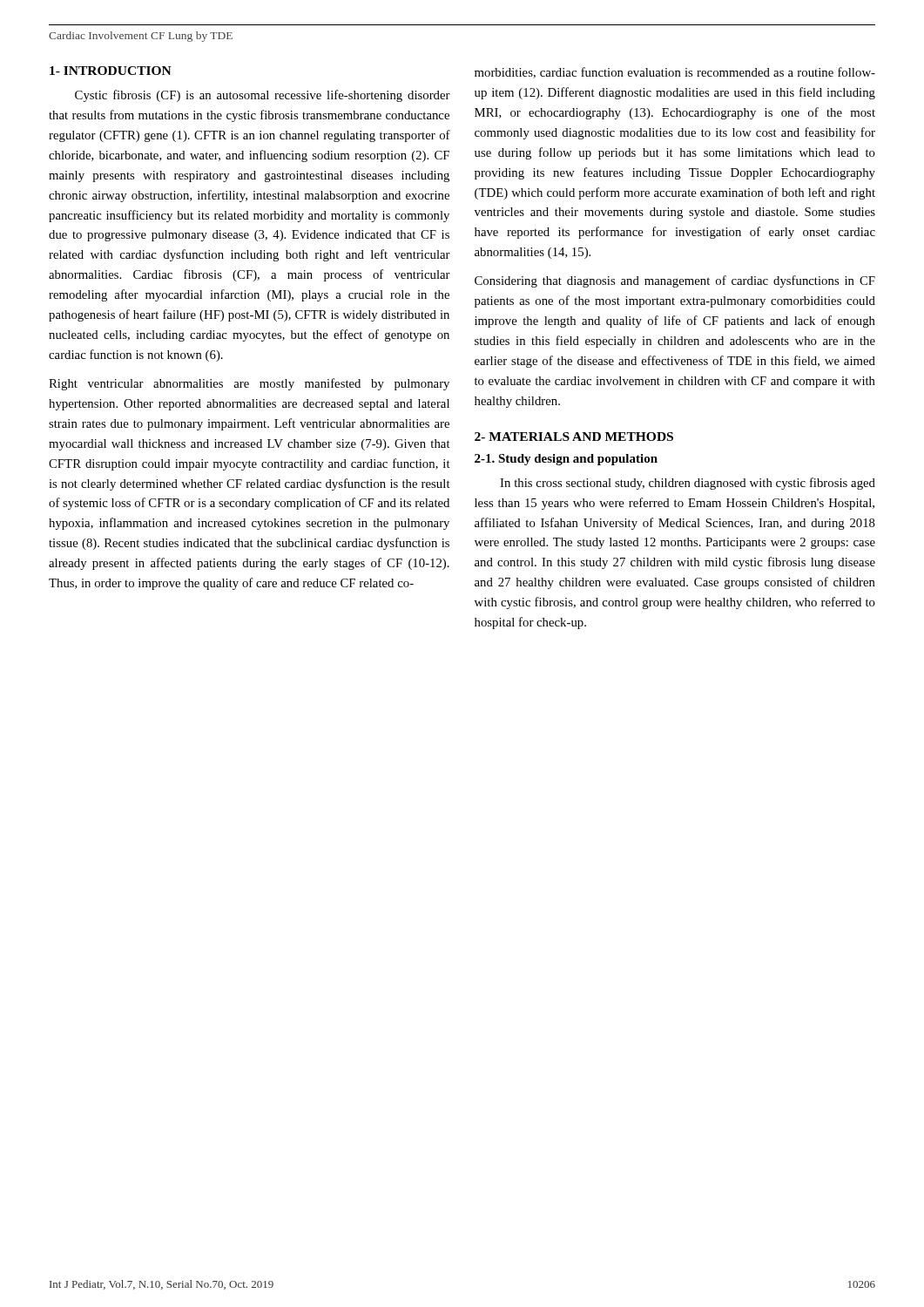Viewport: 924px width, 1307px height.
Task: Point to "1- INTRODUCTION"
Action: click(x=110, y=70)
